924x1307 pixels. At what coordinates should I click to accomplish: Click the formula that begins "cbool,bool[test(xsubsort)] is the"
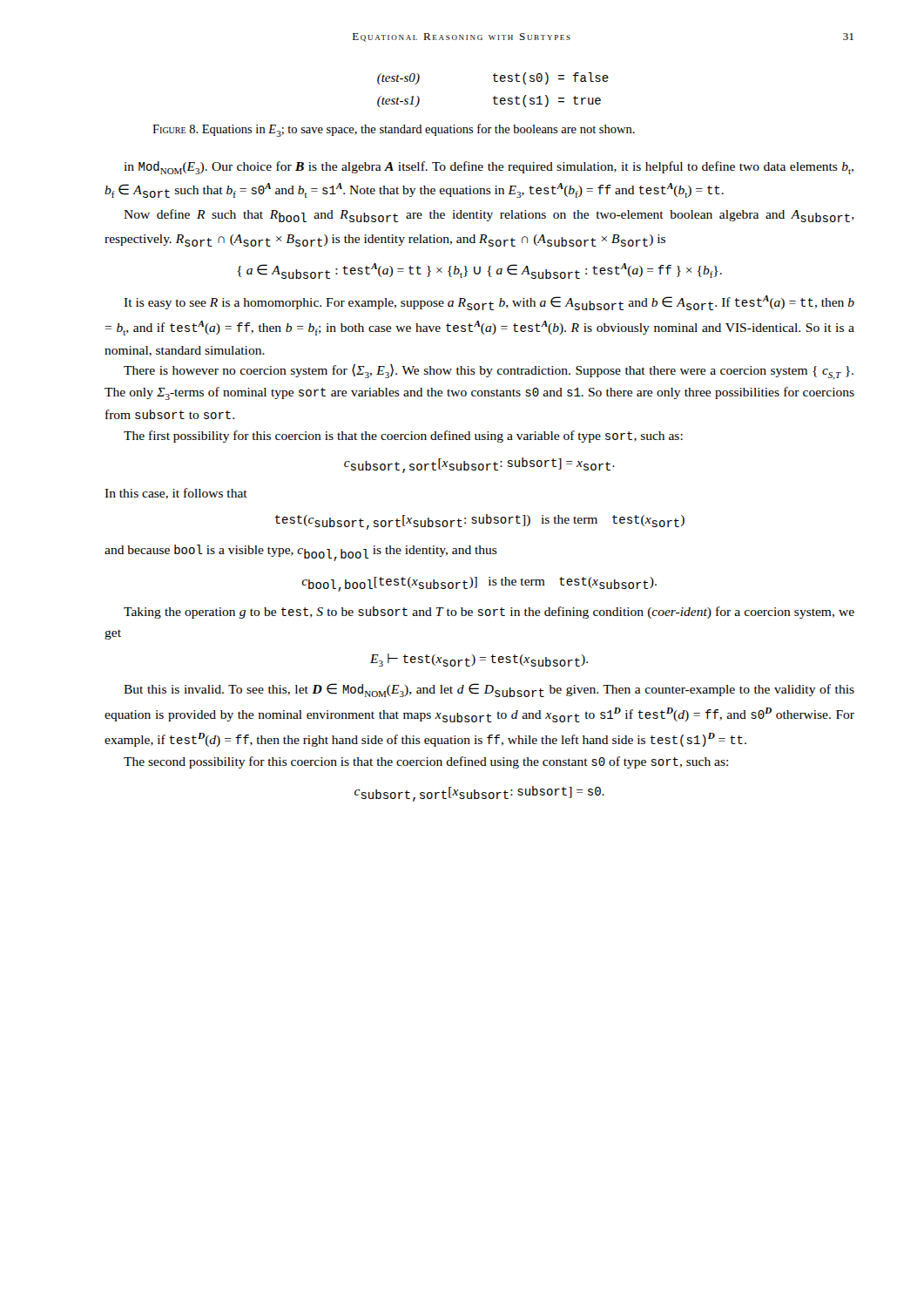(479, 583)
